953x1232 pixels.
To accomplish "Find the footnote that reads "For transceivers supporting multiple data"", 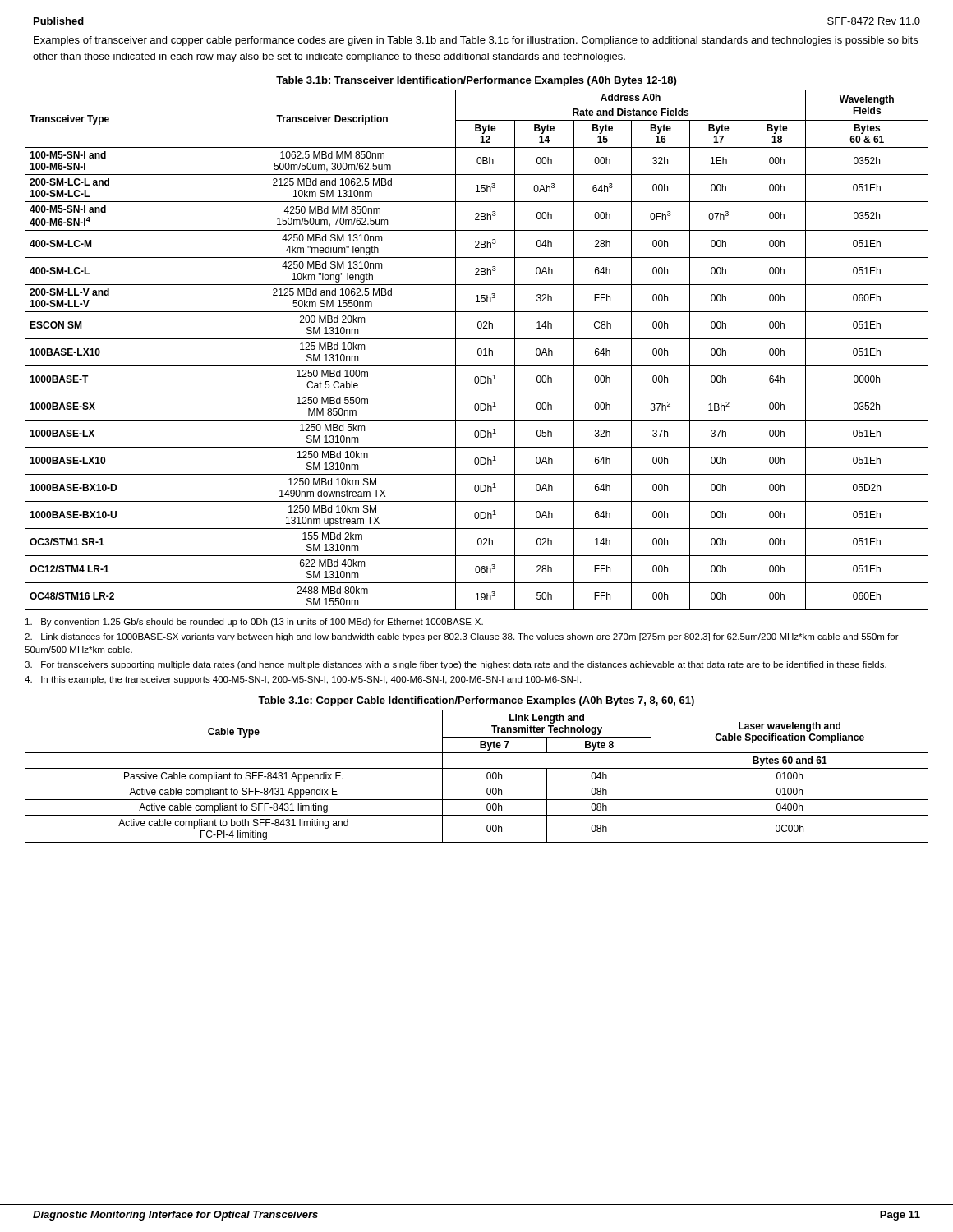I will click(x=476, y=665).
